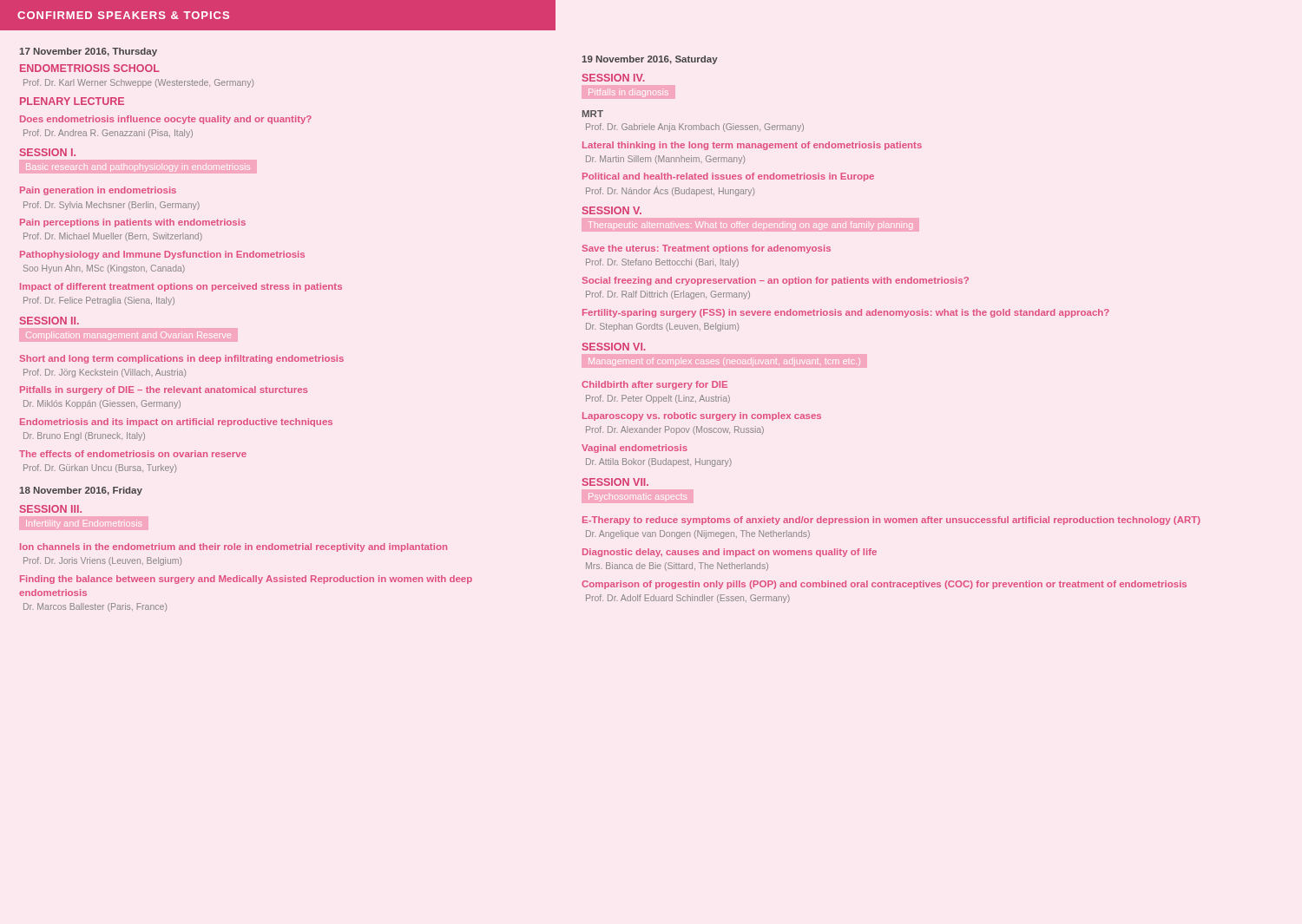Click where it says "Prof. Dr. Gabriele Anja Krombach (Giessen, Germany)"
Viewport: 1302px width, 924px height.
(695, 127)
